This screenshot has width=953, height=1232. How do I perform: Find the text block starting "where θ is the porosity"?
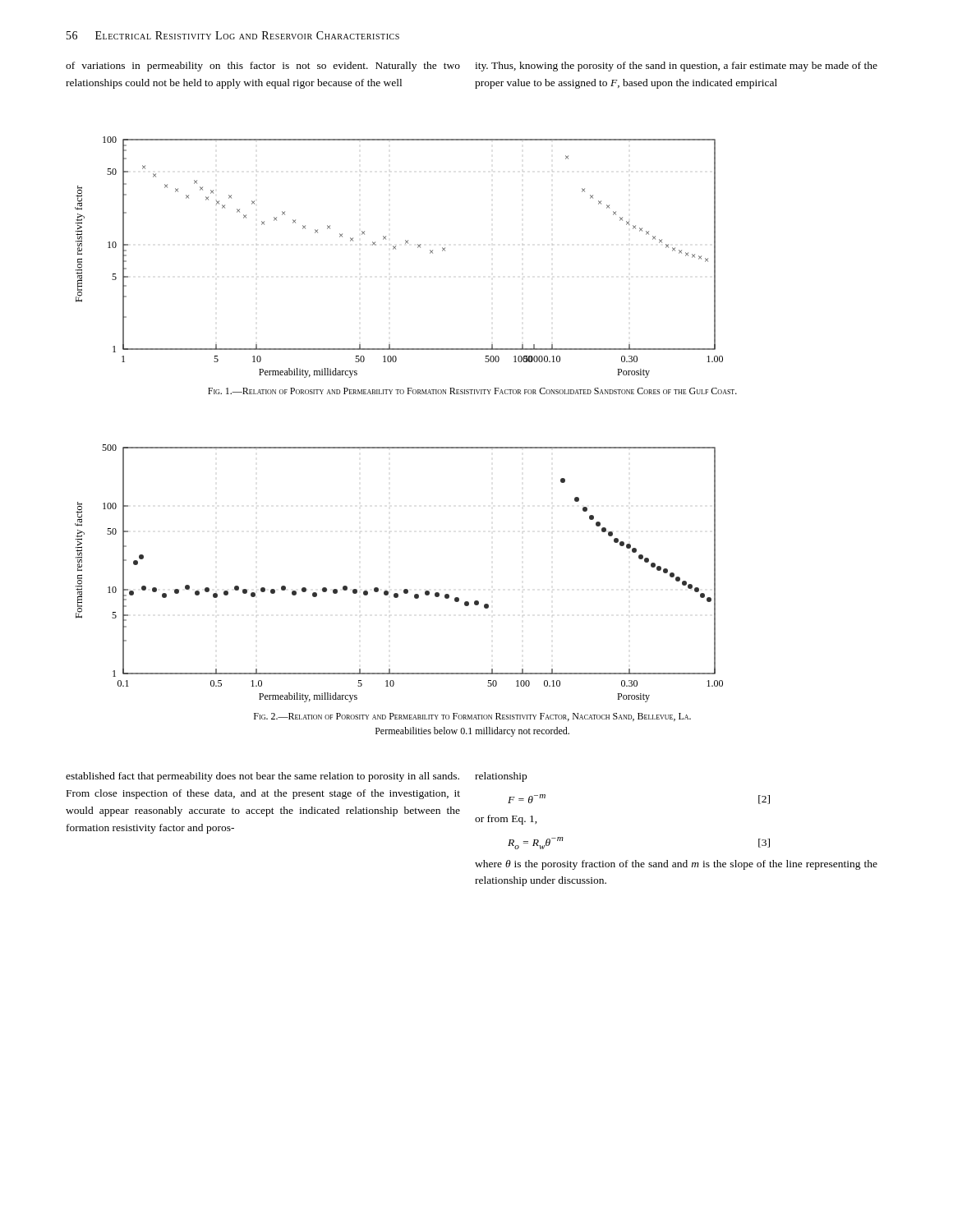[x=676, y=872]
